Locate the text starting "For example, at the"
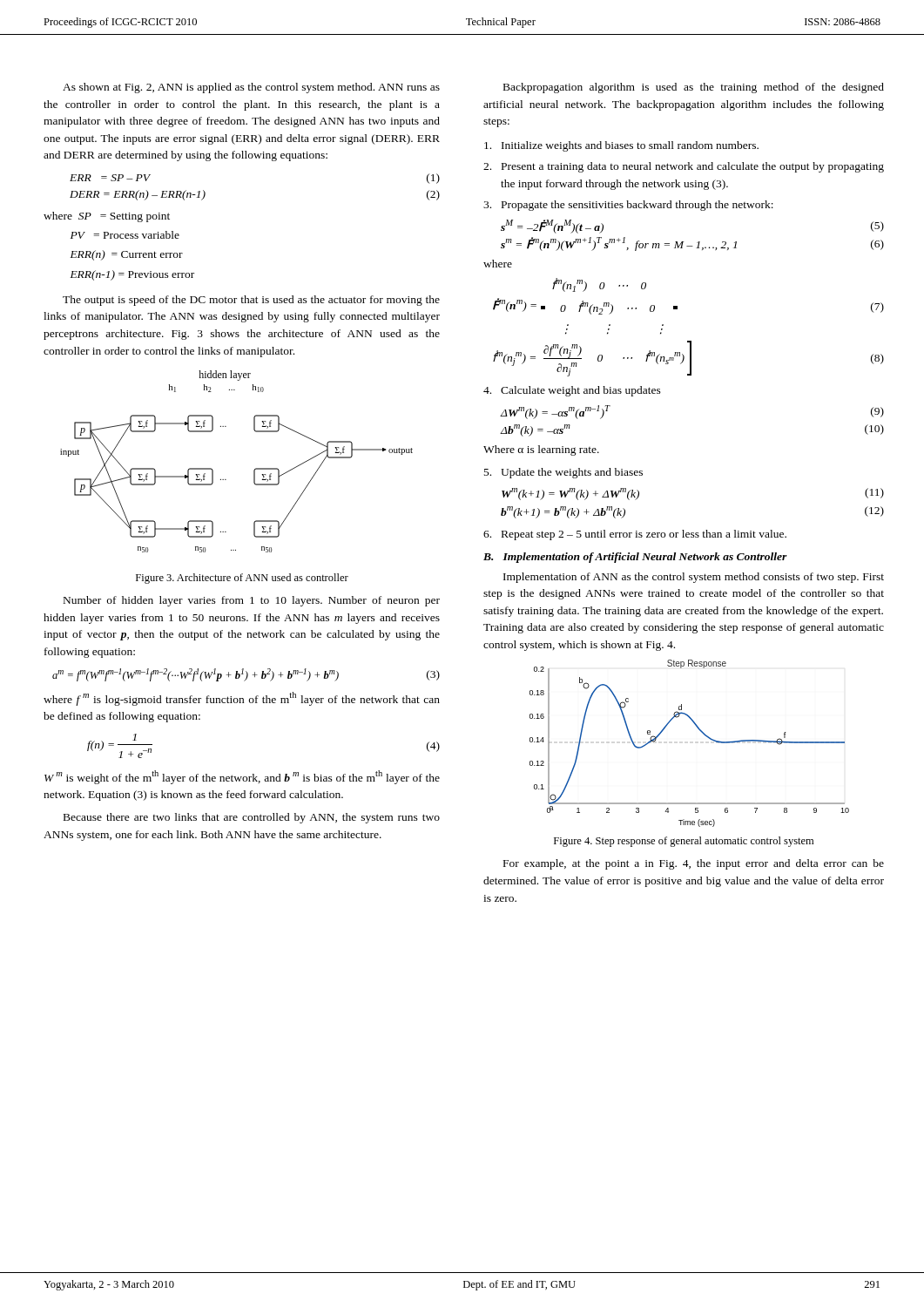Viewport: 924px width, 1307px height. (x=684, y=881)
